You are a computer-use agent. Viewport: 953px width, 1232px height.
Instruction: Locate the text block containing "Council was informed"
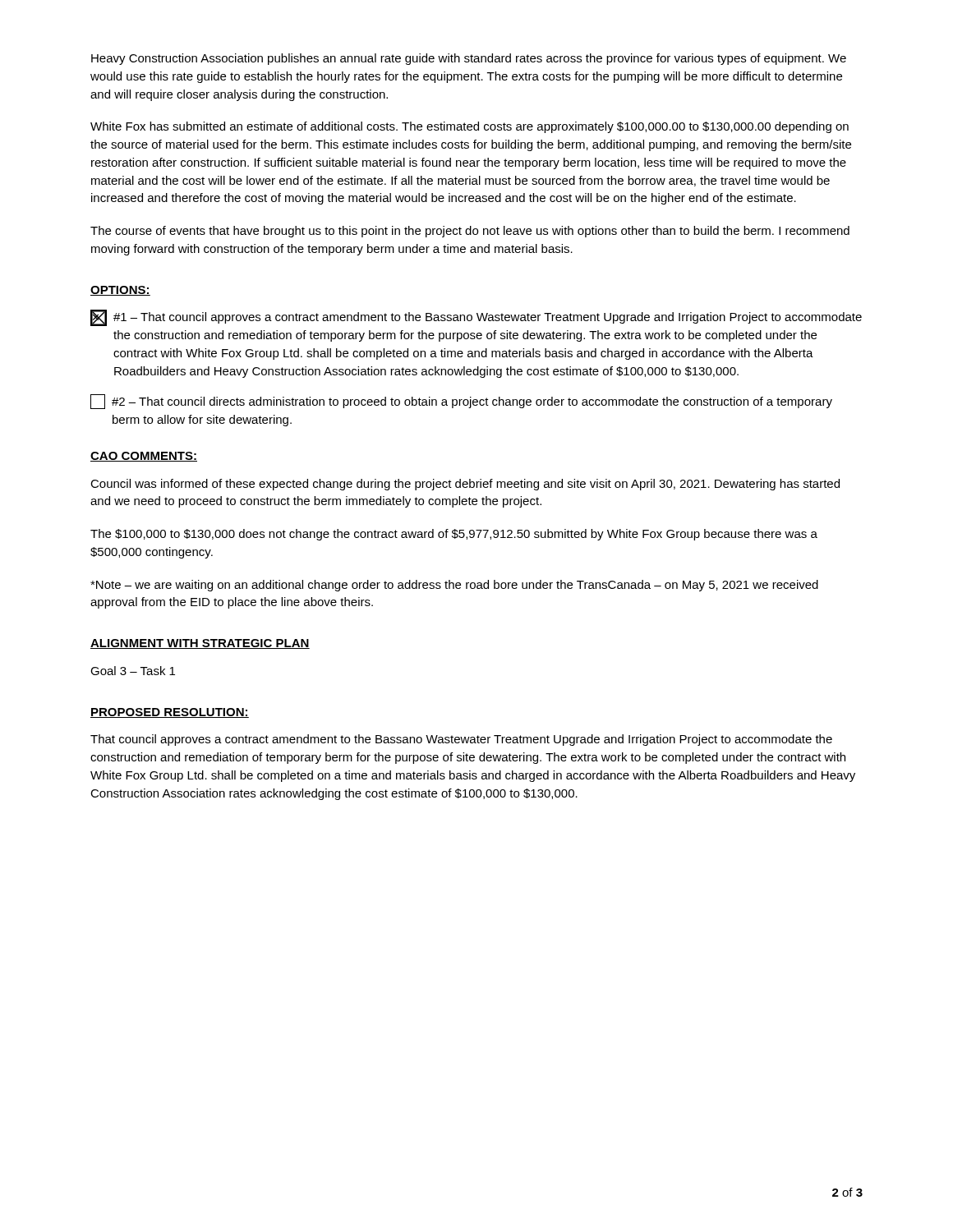465,492
